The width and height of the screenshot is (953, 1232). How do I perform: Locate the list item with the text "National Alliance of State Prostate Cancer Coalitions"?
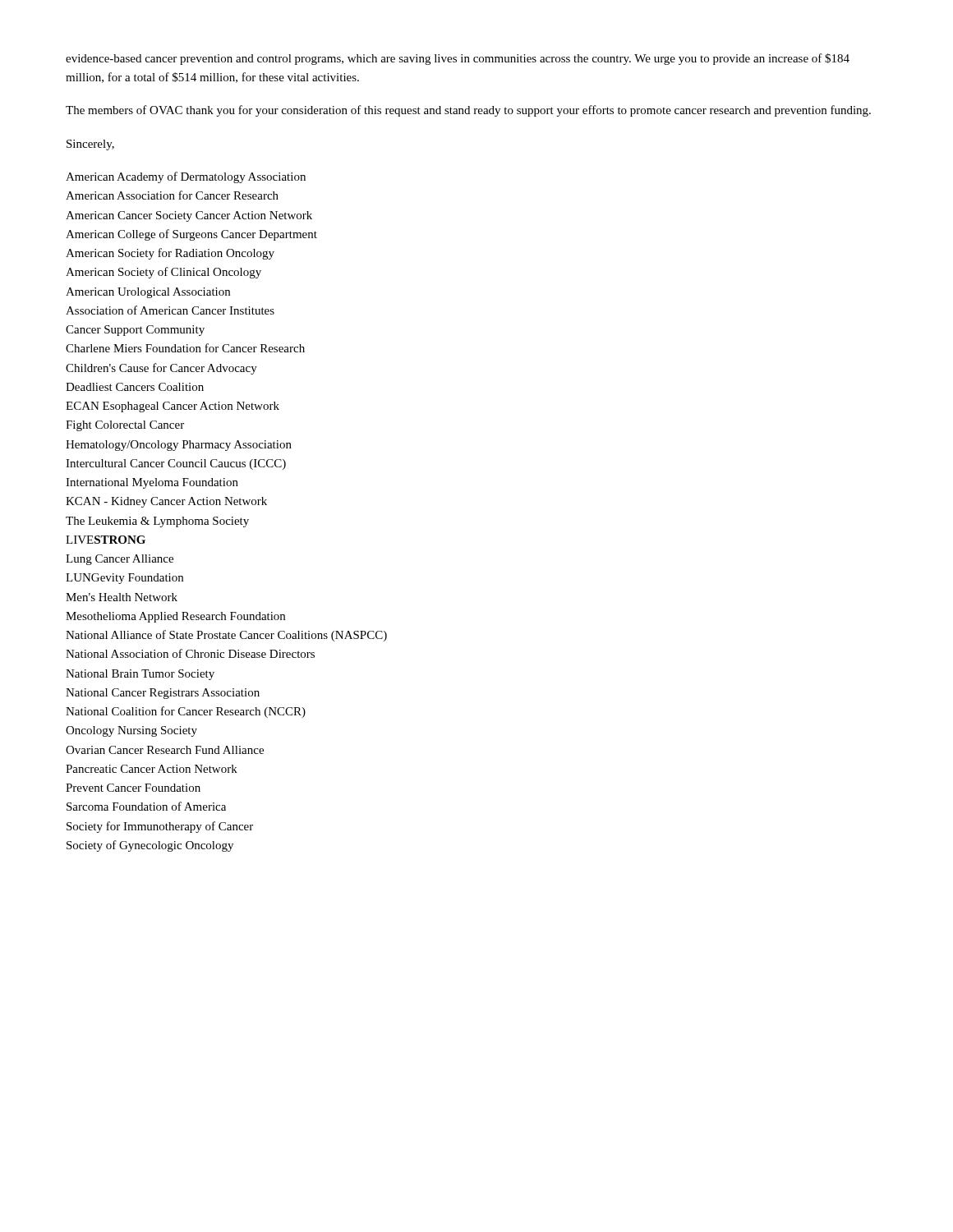tap(226, 635)
